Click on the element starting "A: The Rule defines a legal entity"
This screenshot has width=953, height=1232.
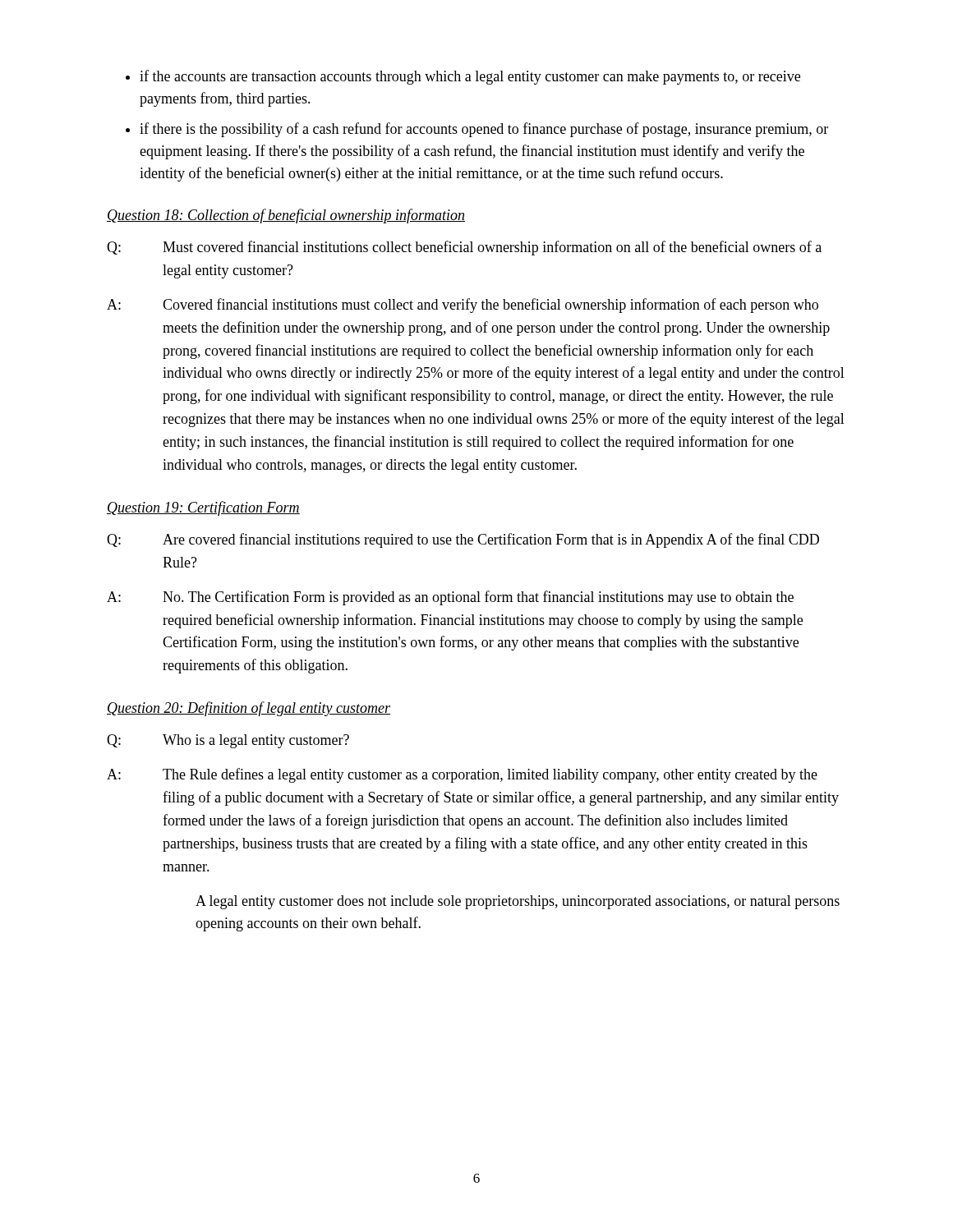tap(476, 821)
